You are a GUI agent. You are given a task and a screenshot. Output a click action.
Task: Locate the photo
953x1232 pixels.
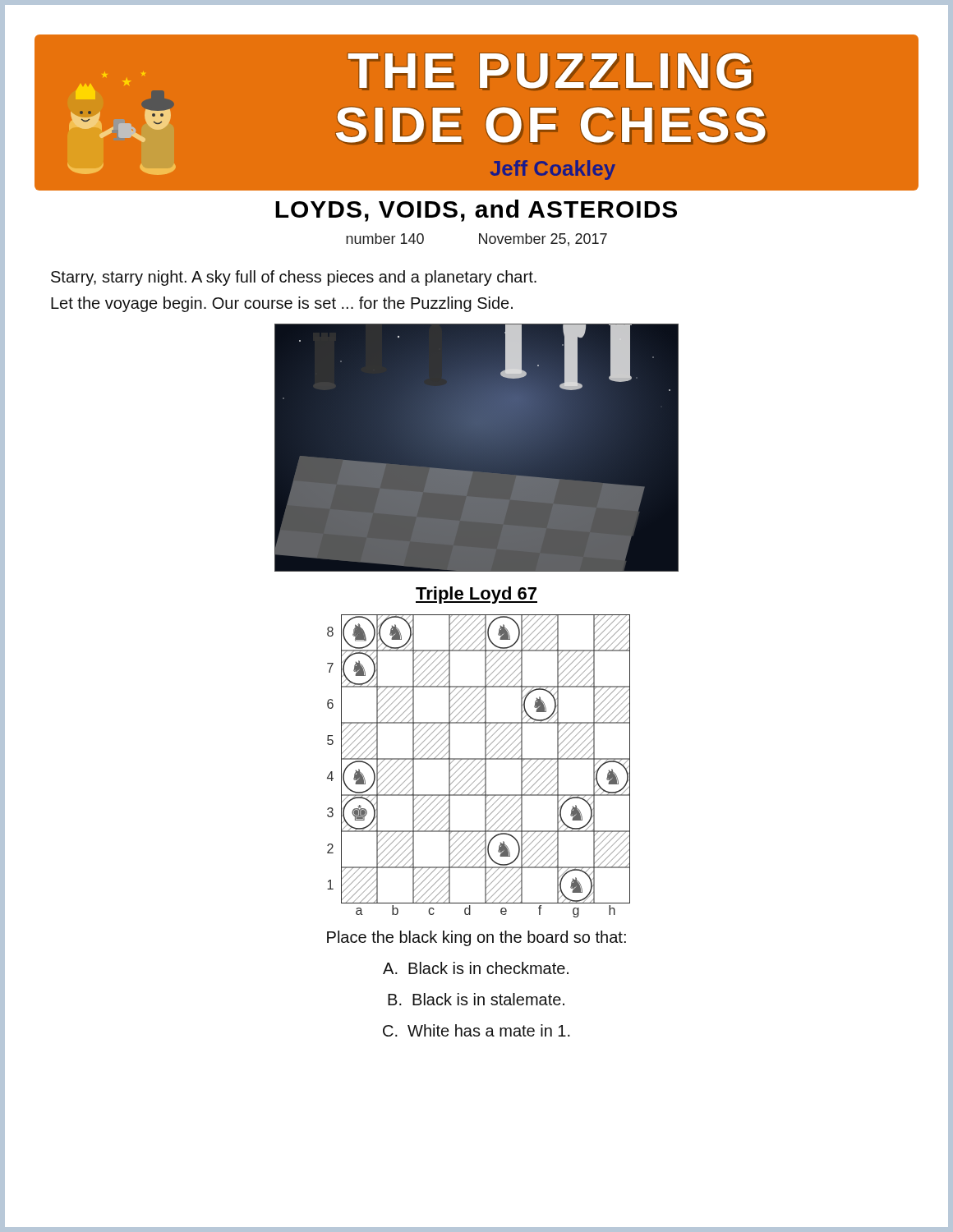tap(476, 448)
